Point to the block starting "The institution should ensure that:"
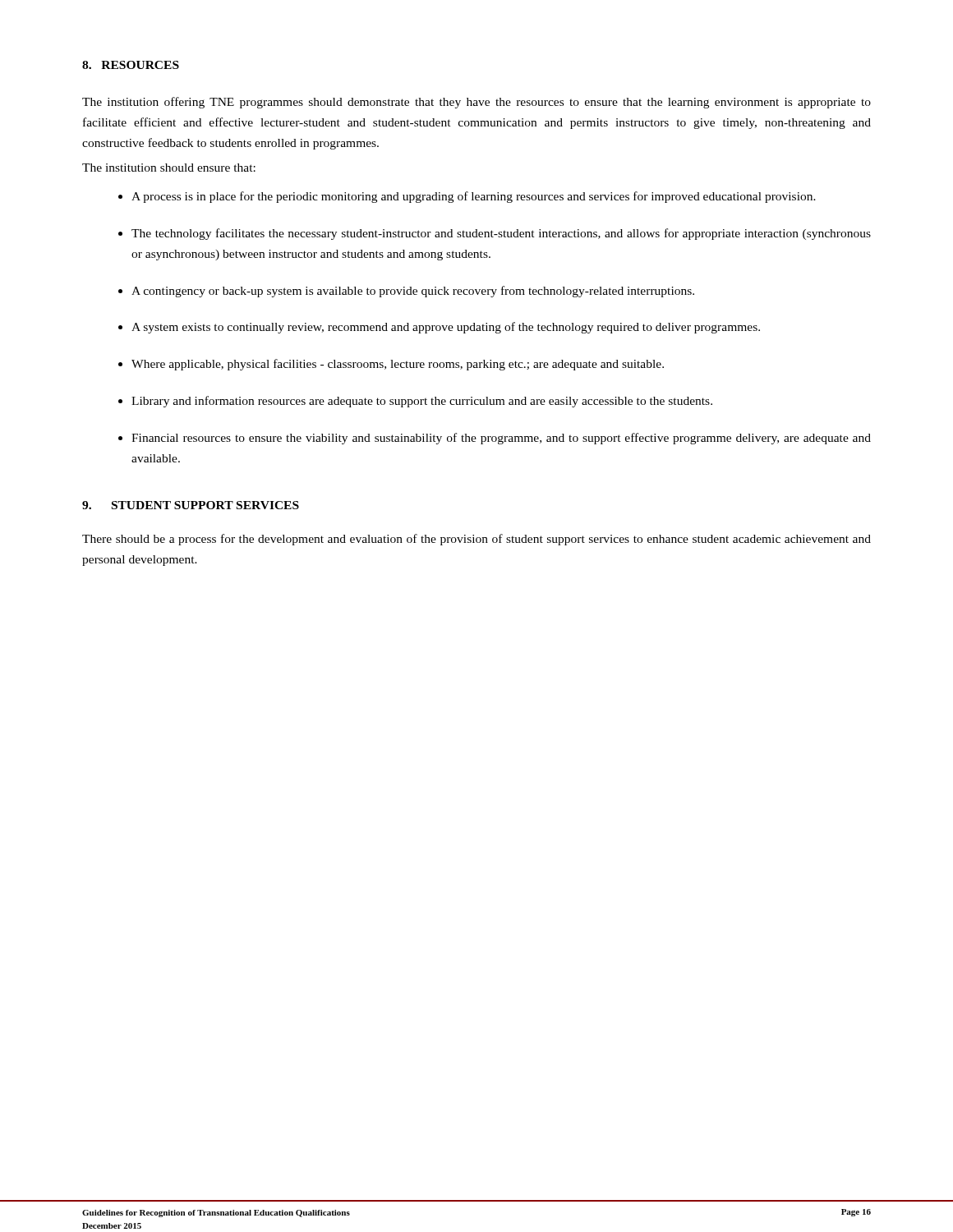 coord(169,167)
